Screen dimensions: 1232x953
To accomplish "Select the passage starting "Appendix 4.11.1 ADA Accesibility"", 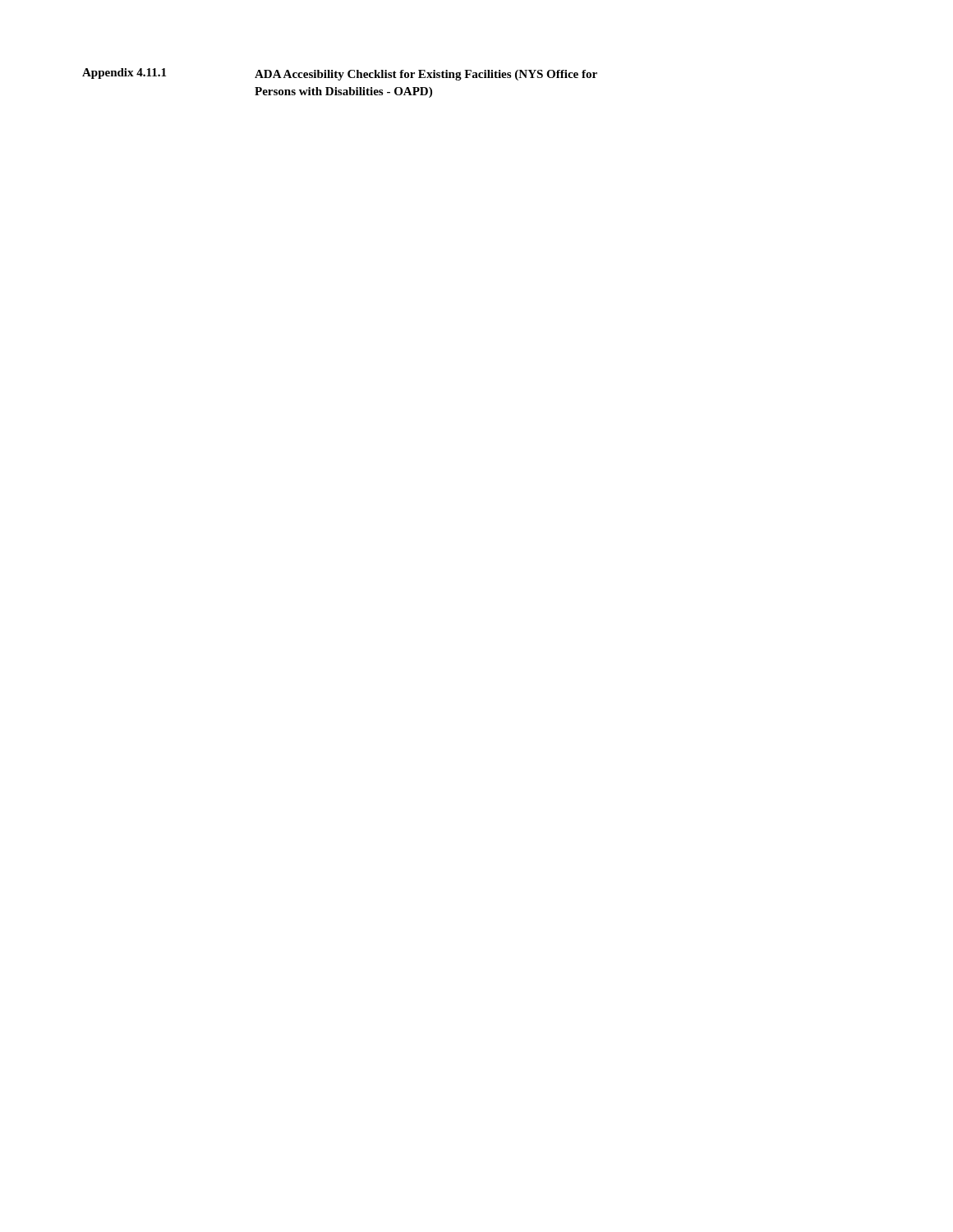I will click(340, 83).
